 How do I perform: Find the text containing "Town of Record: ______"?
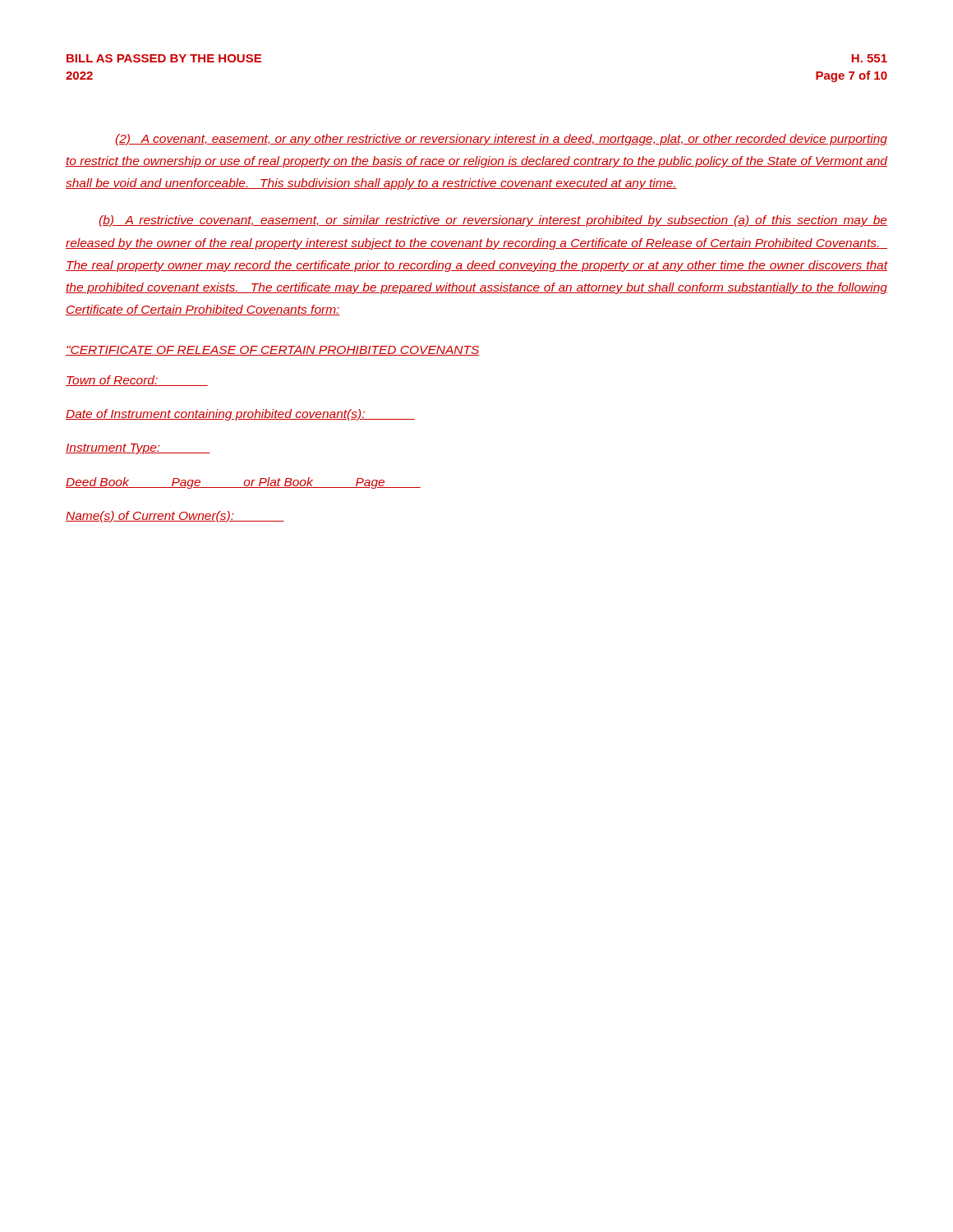tap(137, 380)
